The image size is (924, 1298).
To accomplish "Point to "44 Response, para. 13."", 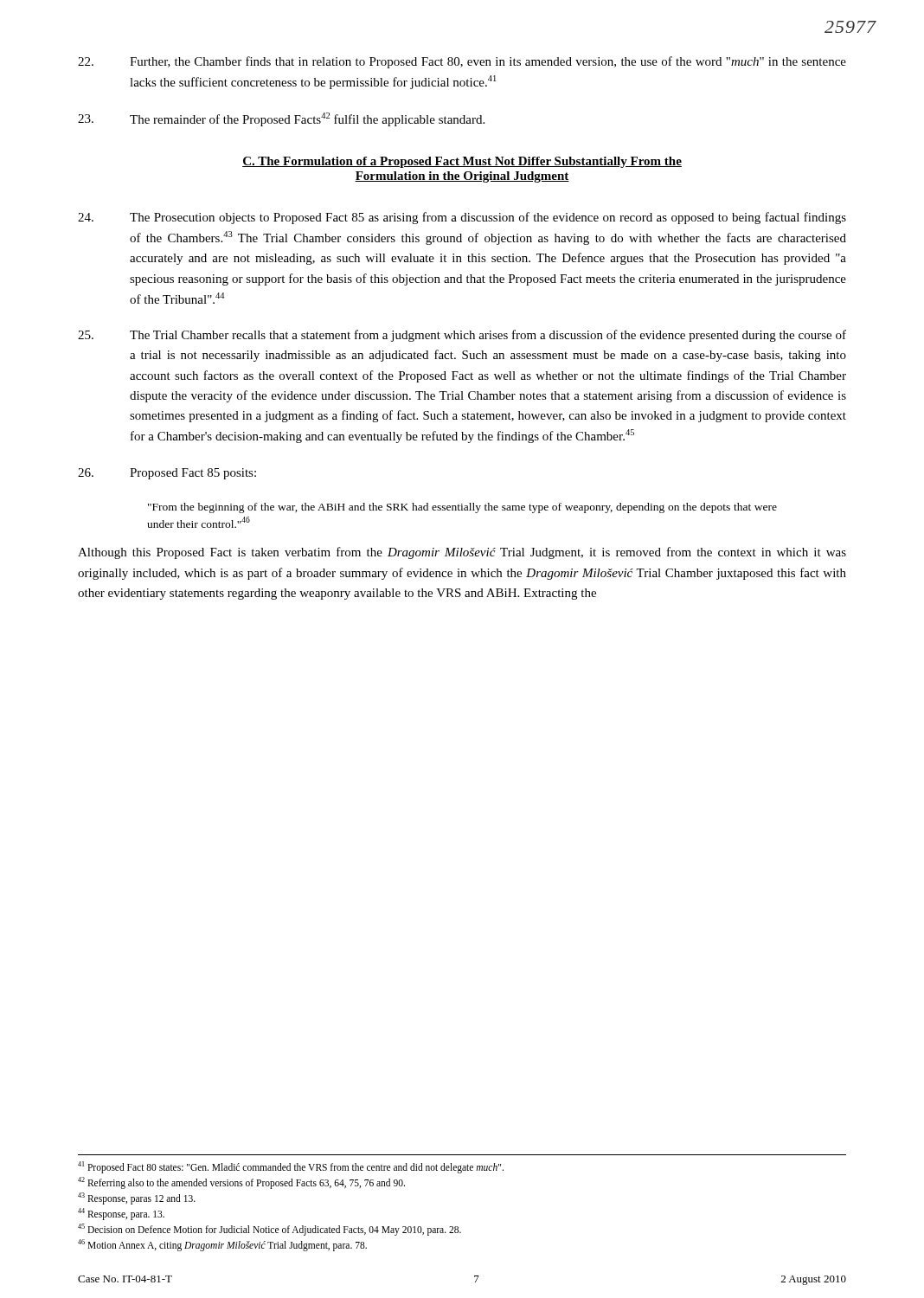I will pos(121,1213).
